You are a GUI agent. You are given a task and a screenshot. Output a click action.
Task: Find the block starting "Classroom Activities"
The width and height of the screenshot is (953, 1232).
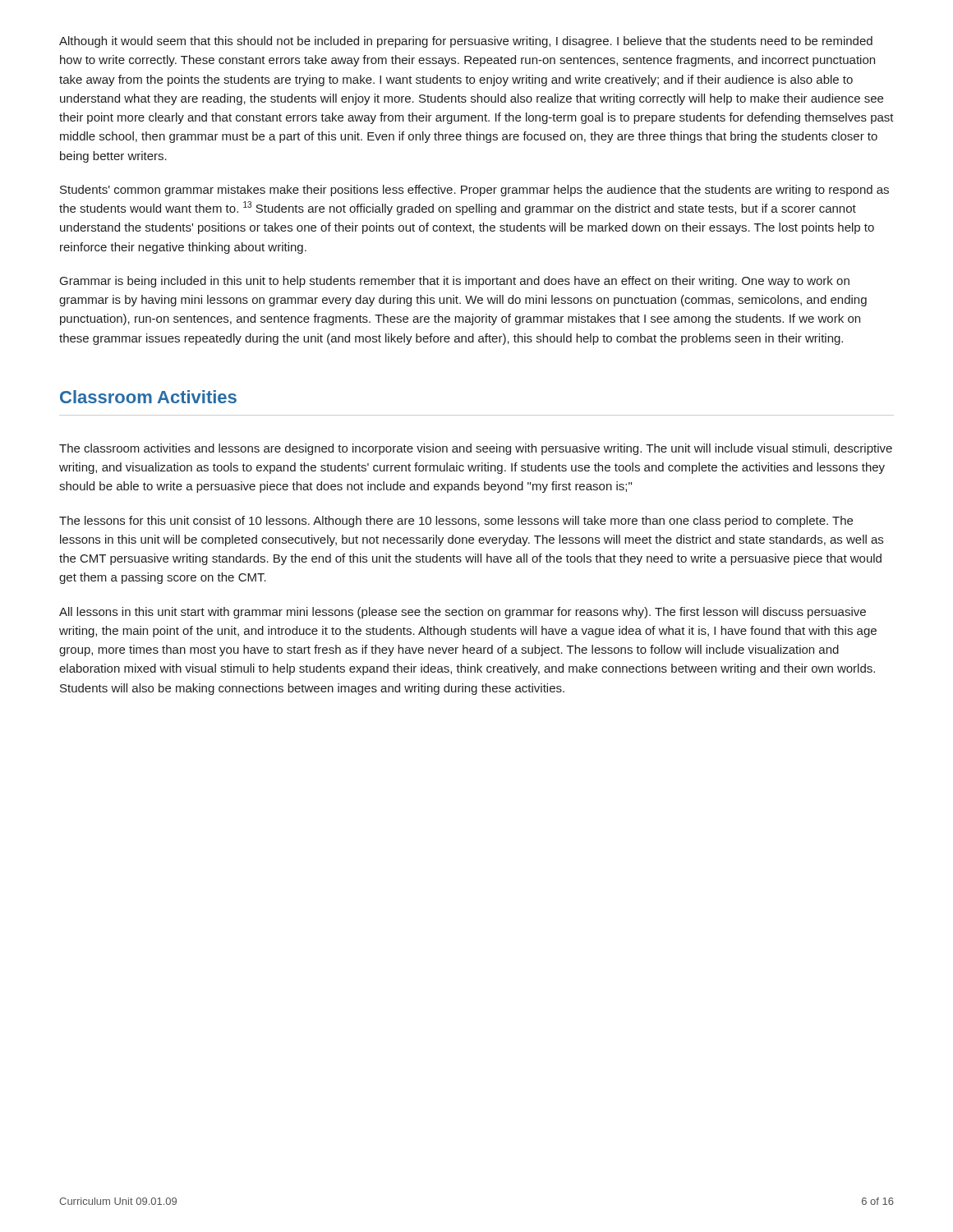coord(148,397)
